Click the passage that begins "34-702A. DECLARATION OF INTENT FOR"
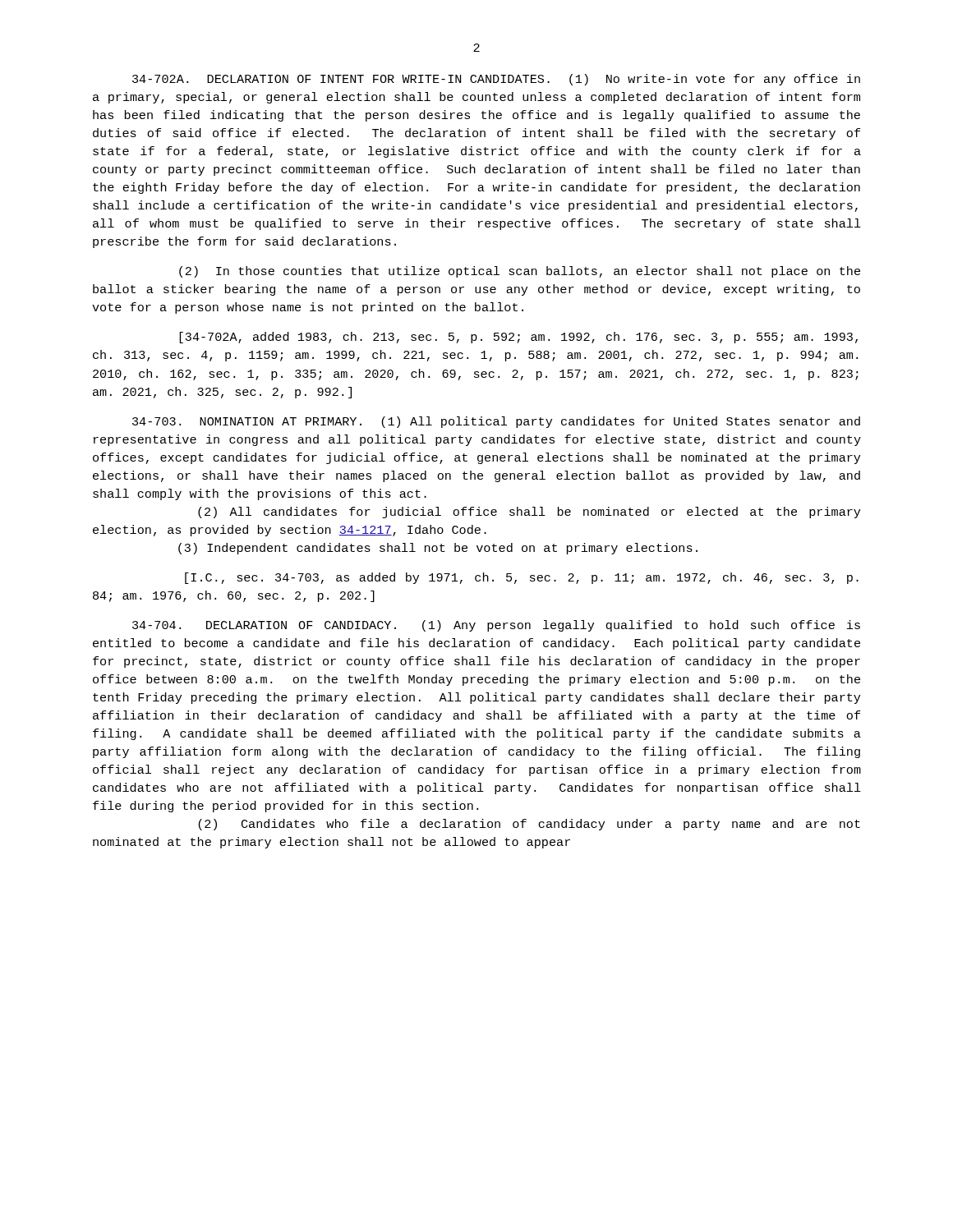 coord(476,161)
